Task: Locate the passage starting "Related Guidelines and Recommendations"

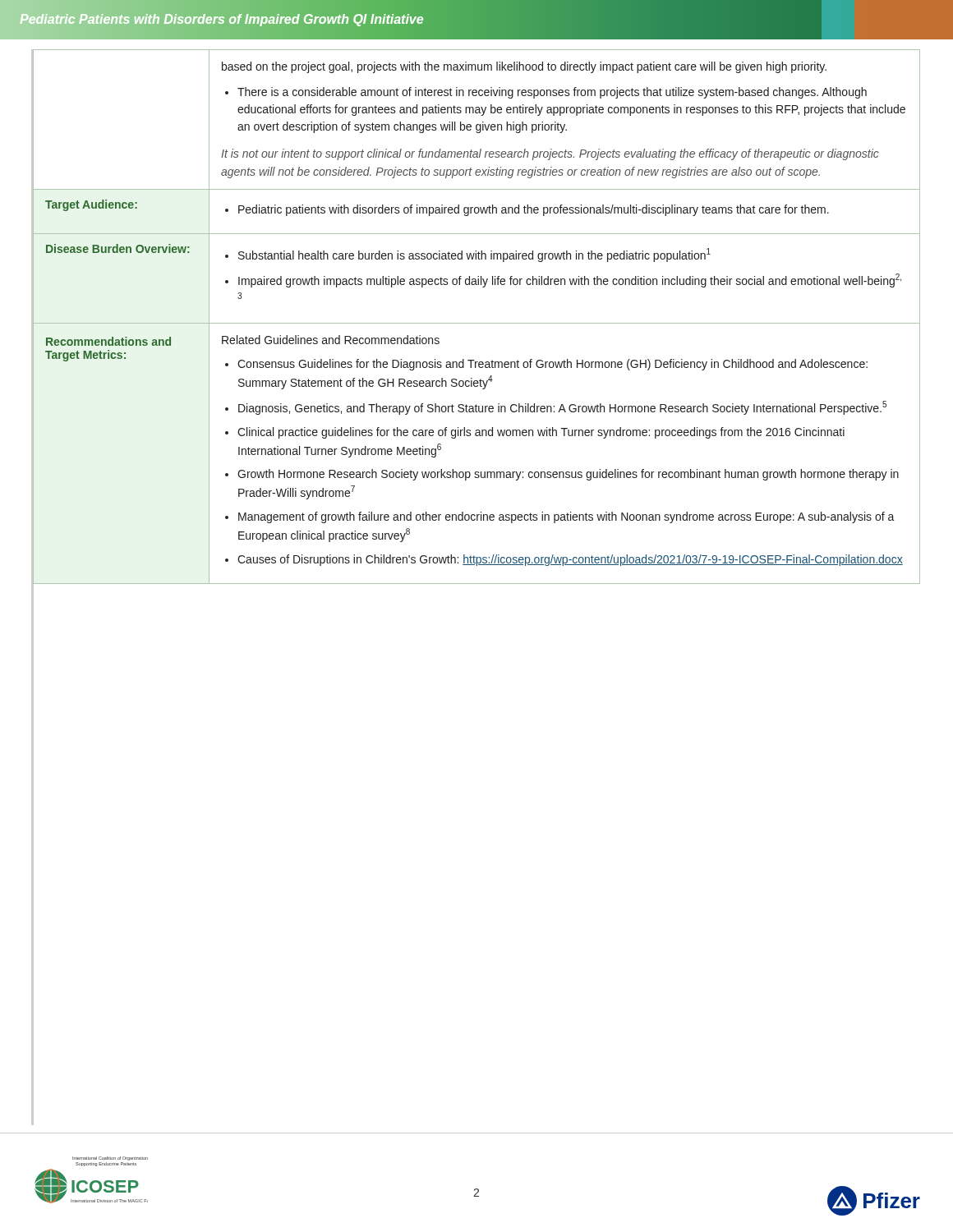Action: point(330,340)
